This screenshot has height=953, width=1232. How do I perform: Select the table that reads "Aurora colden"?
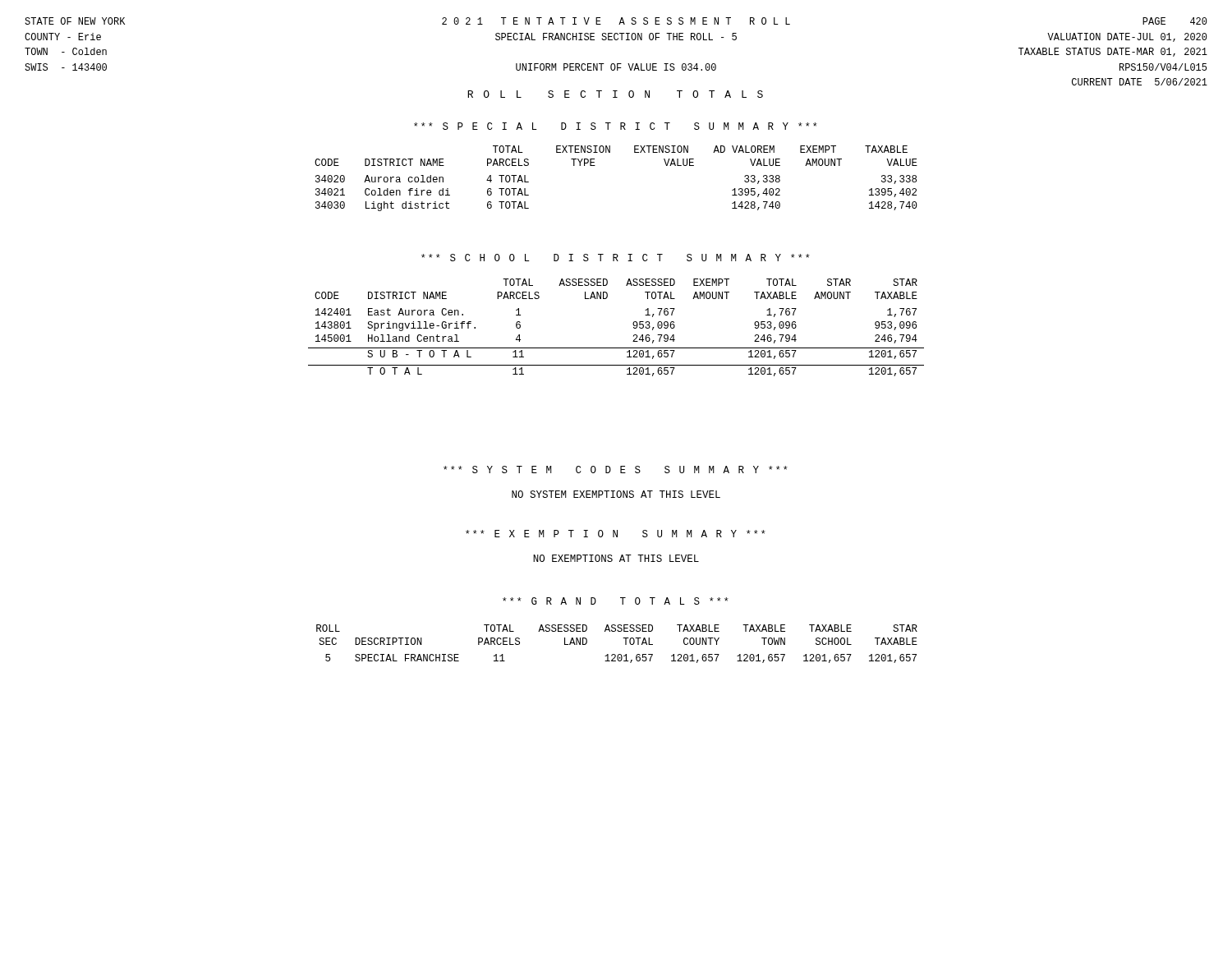(x=616, y=178)
